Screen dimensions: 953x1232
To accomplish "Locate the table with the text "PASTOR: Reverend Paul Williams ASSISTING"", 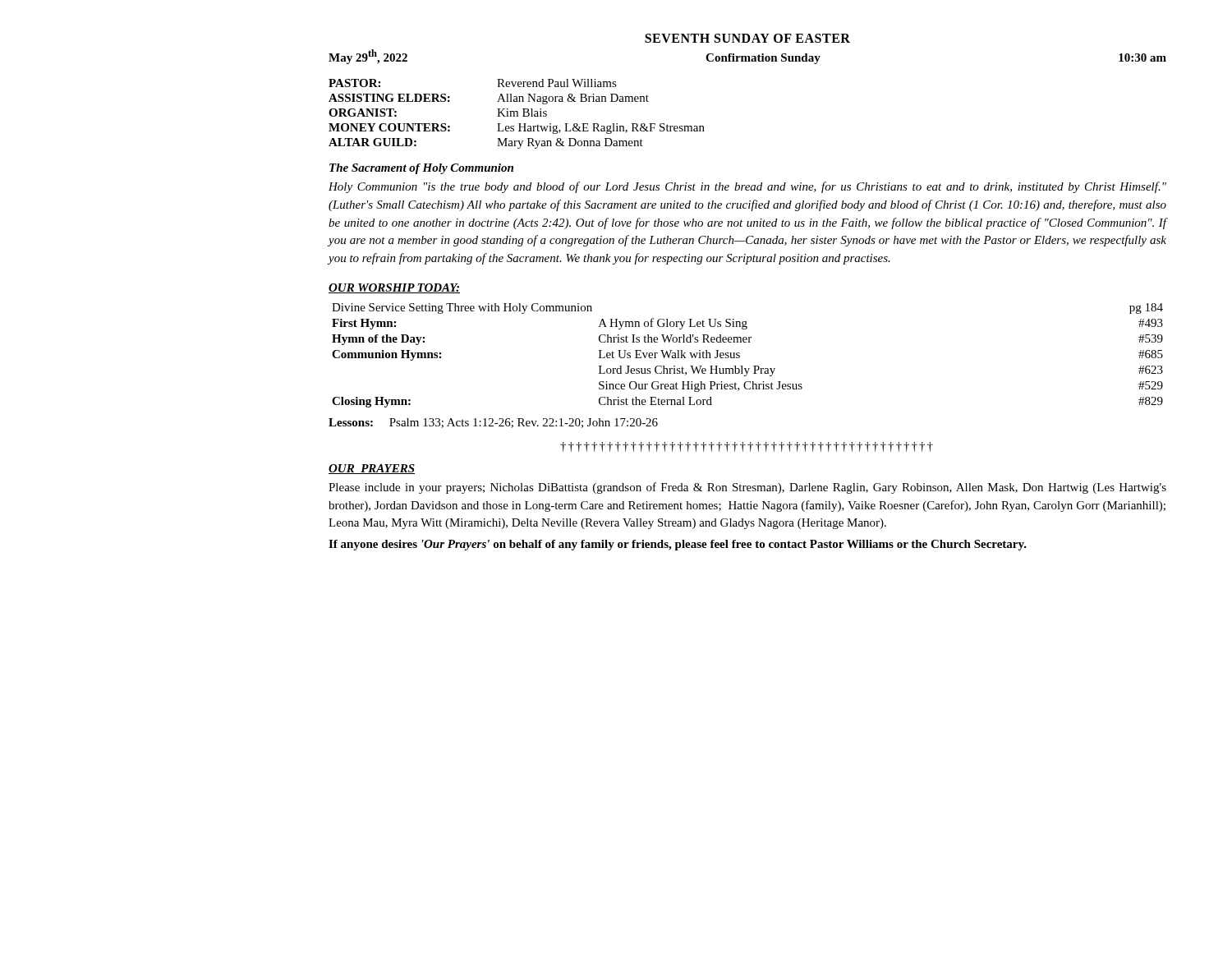I will tap(747, 113).
